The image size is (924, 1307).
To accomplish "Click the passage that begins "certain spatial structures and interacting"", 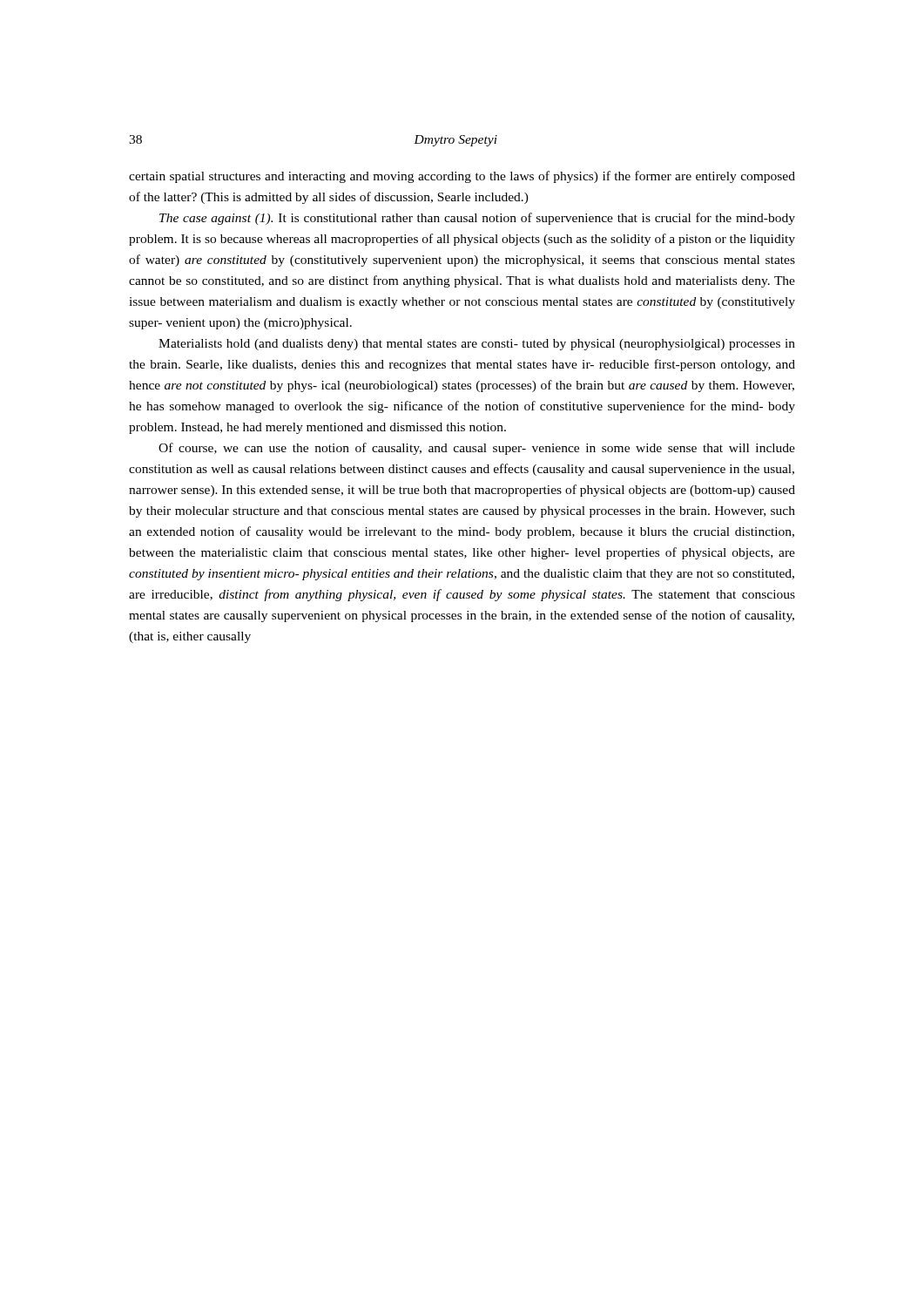I will pyautogui.click(x=462, y=406).
